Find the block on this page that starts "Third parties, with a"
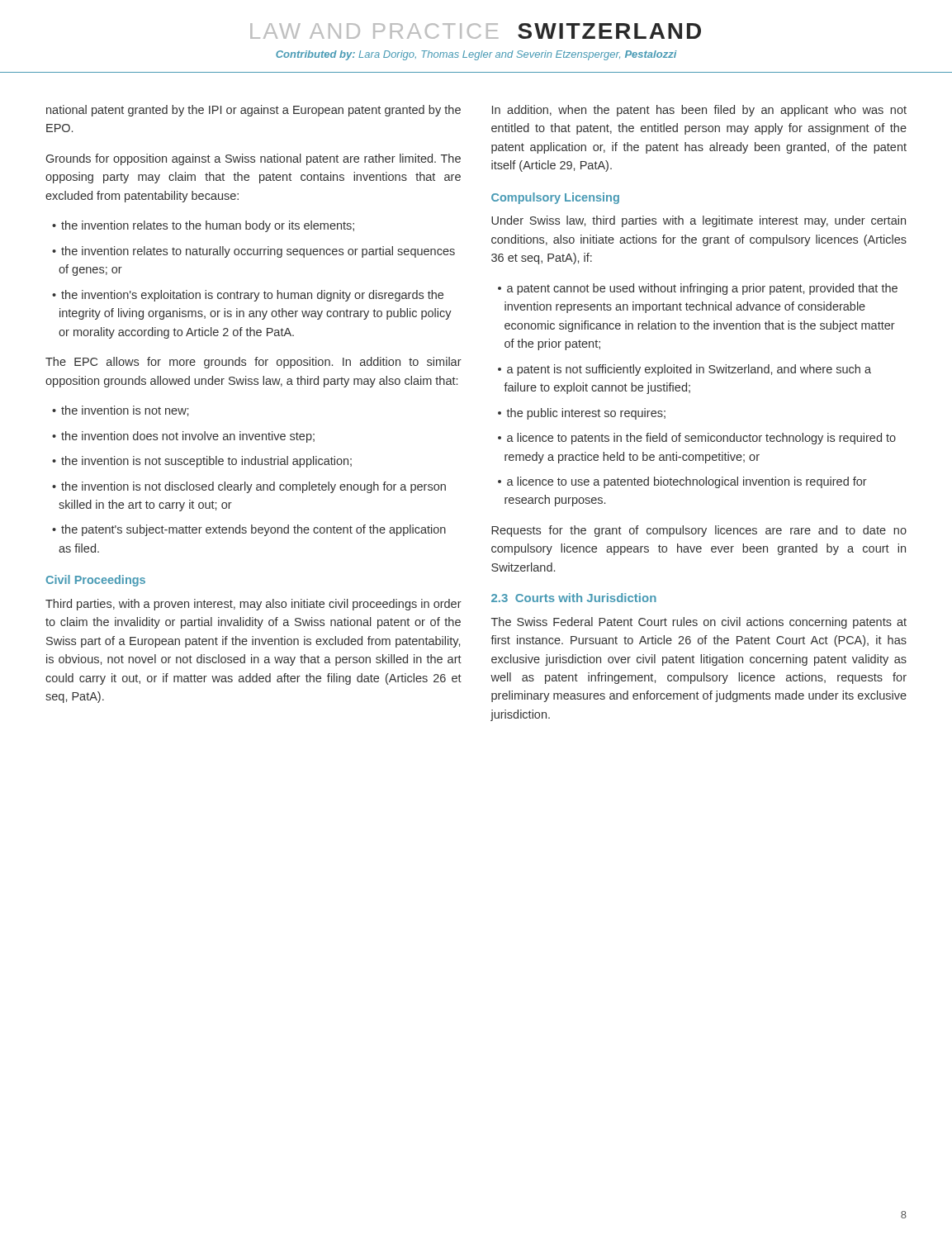Screen dimensions: 1239x952 (x=253, y=650)
